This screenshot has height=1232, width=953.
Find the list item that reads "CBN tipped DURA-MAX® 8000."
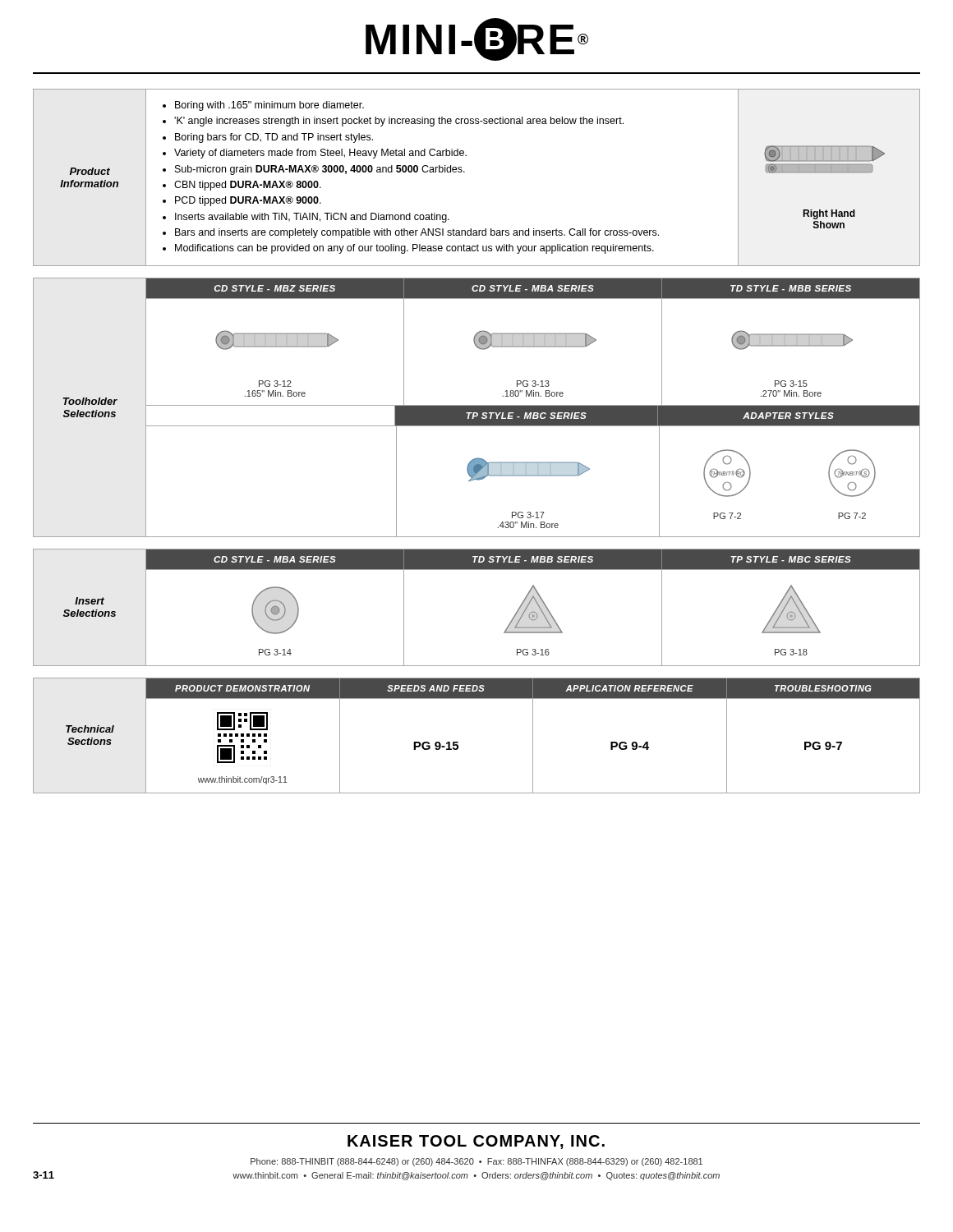[248, 185]
